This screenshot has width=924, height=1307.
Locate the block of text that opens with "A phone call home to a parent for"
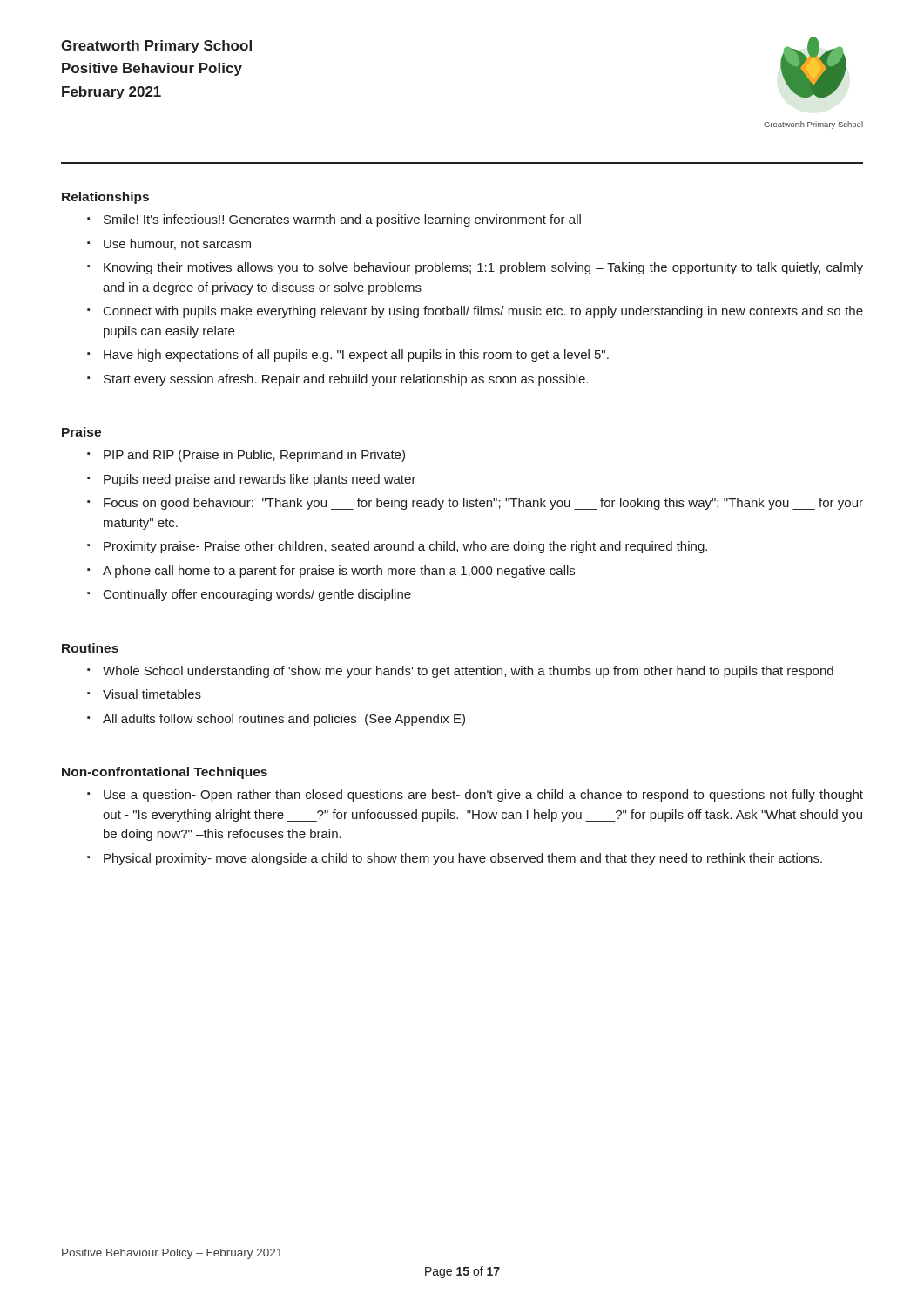(339, 570)
